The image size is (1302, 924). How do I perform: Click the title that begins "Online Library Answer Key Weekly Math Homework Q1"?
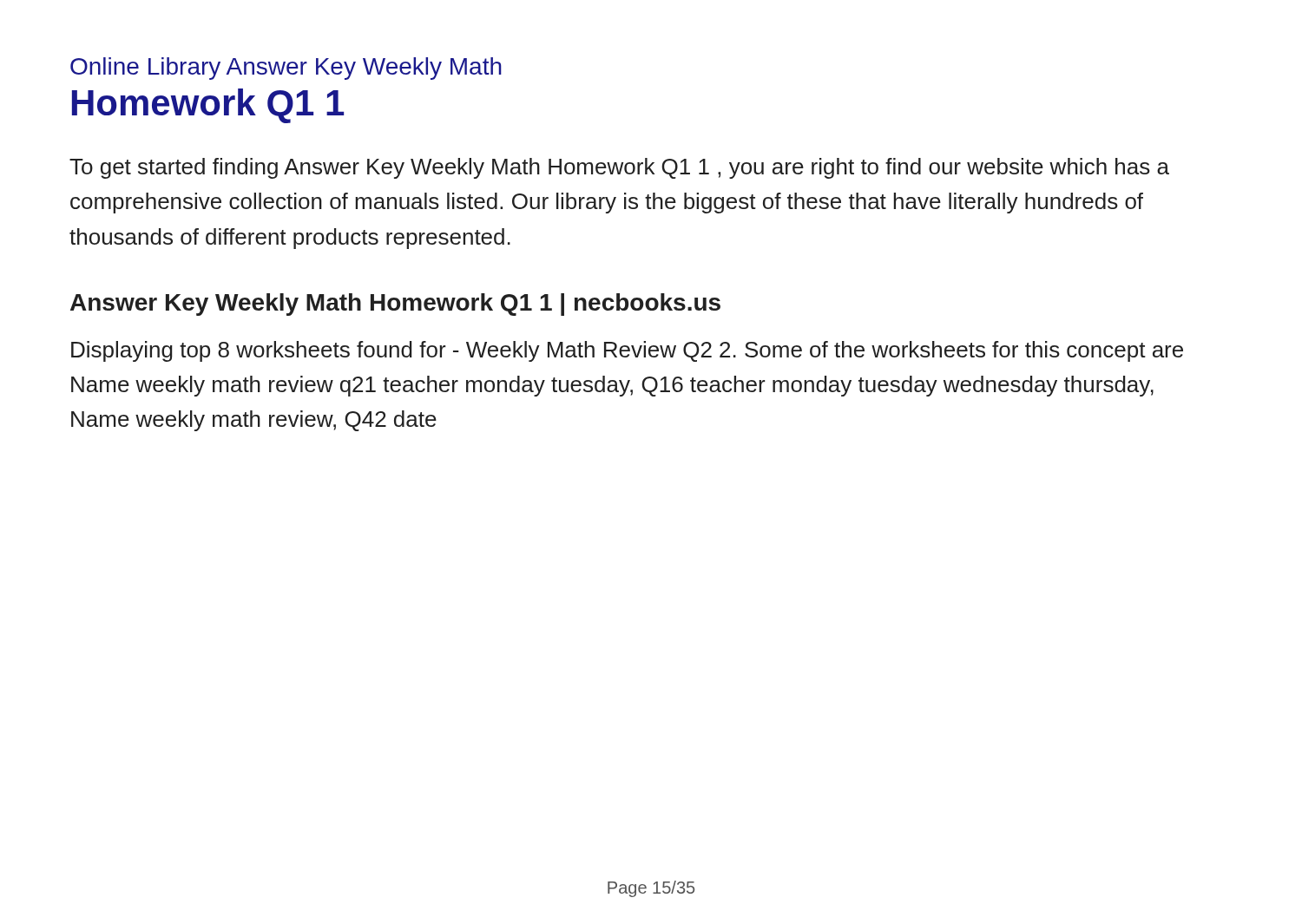[286, 69]
